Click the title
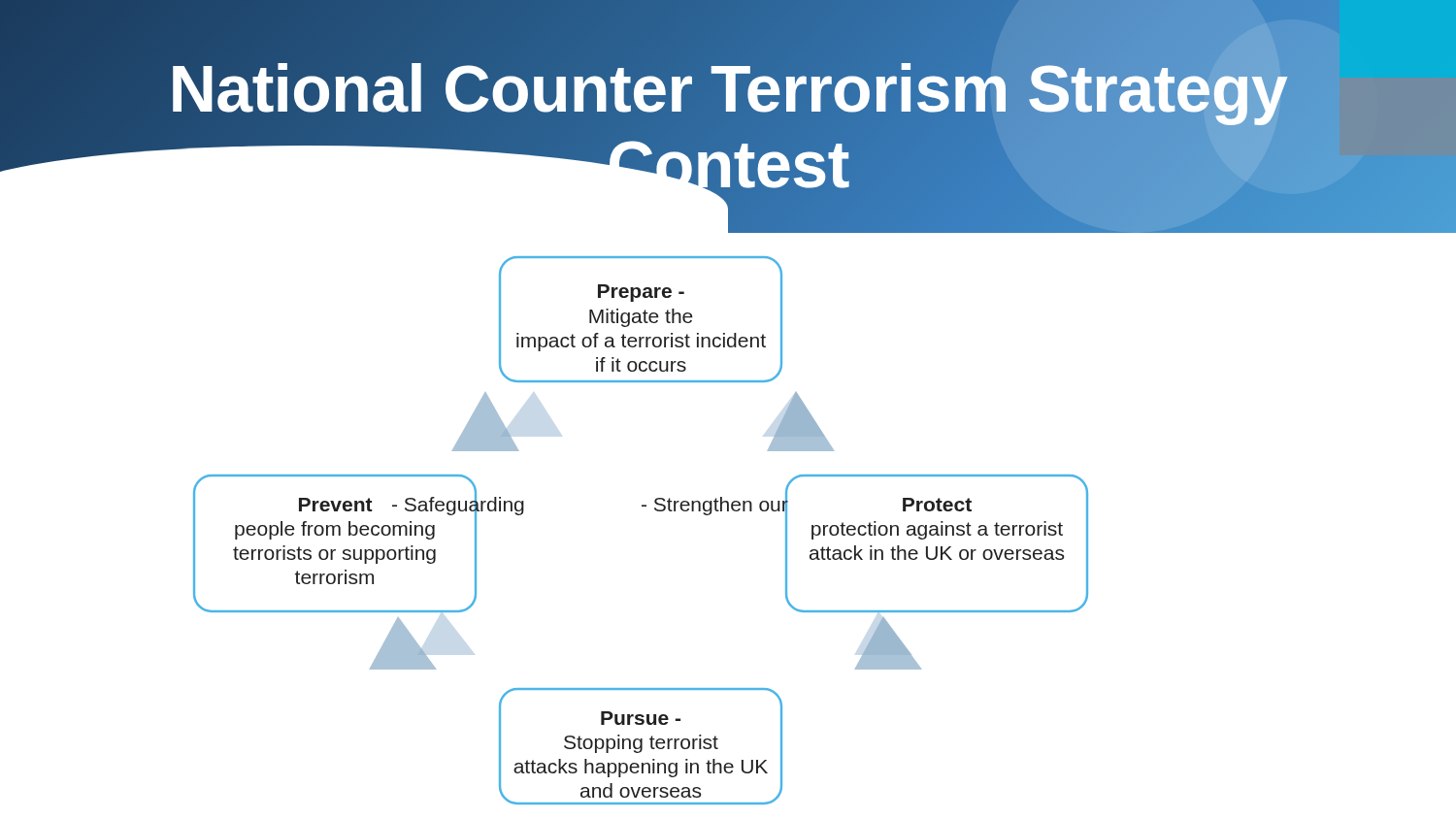The width and height of the screenshot is (1456, 819). point(728,126)
